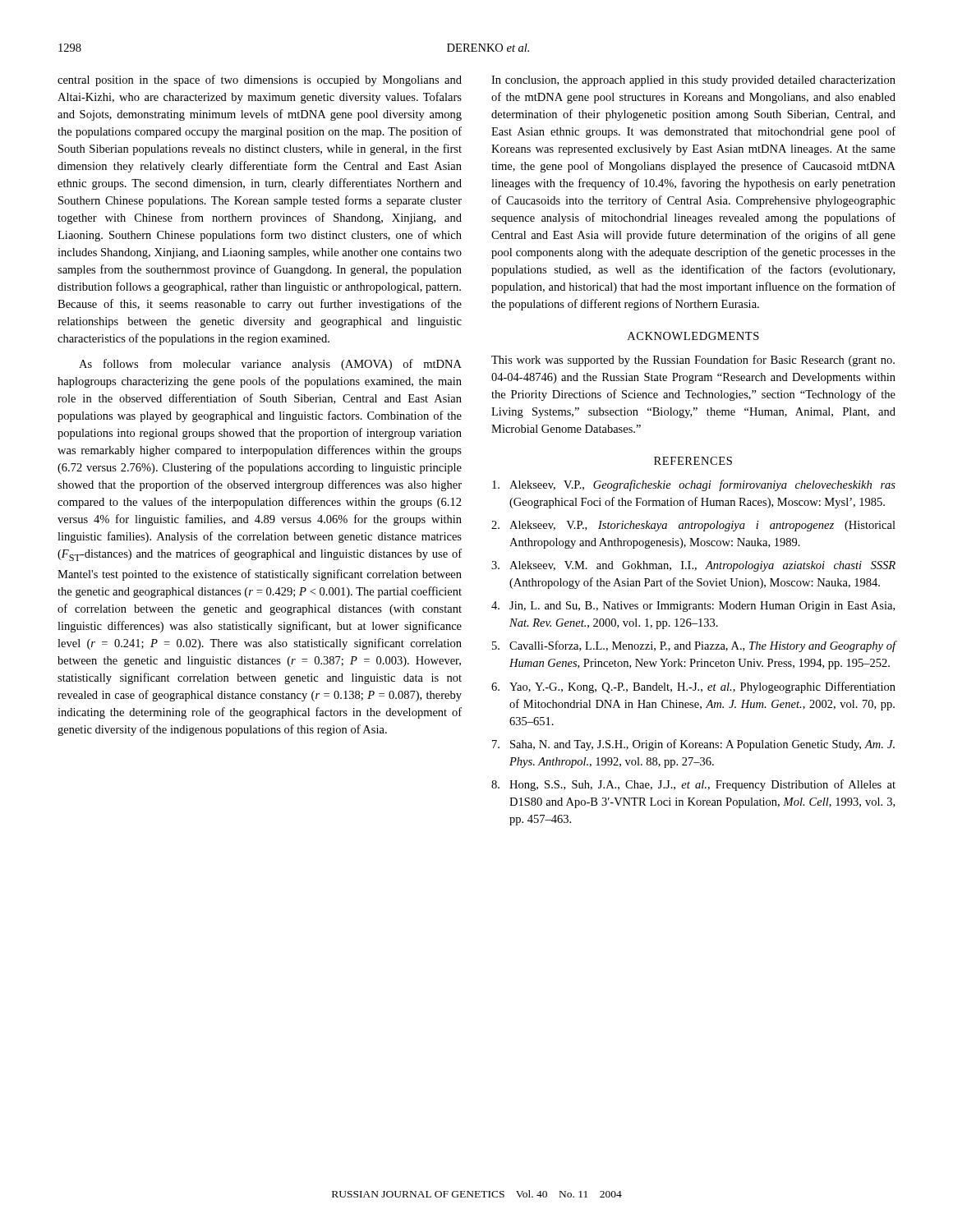Click on the list item containing "5. Cavalli-Sforza, L.L., Menozzi, P.,"
This screenshot has width=953, height=1232.
point(693,655)
